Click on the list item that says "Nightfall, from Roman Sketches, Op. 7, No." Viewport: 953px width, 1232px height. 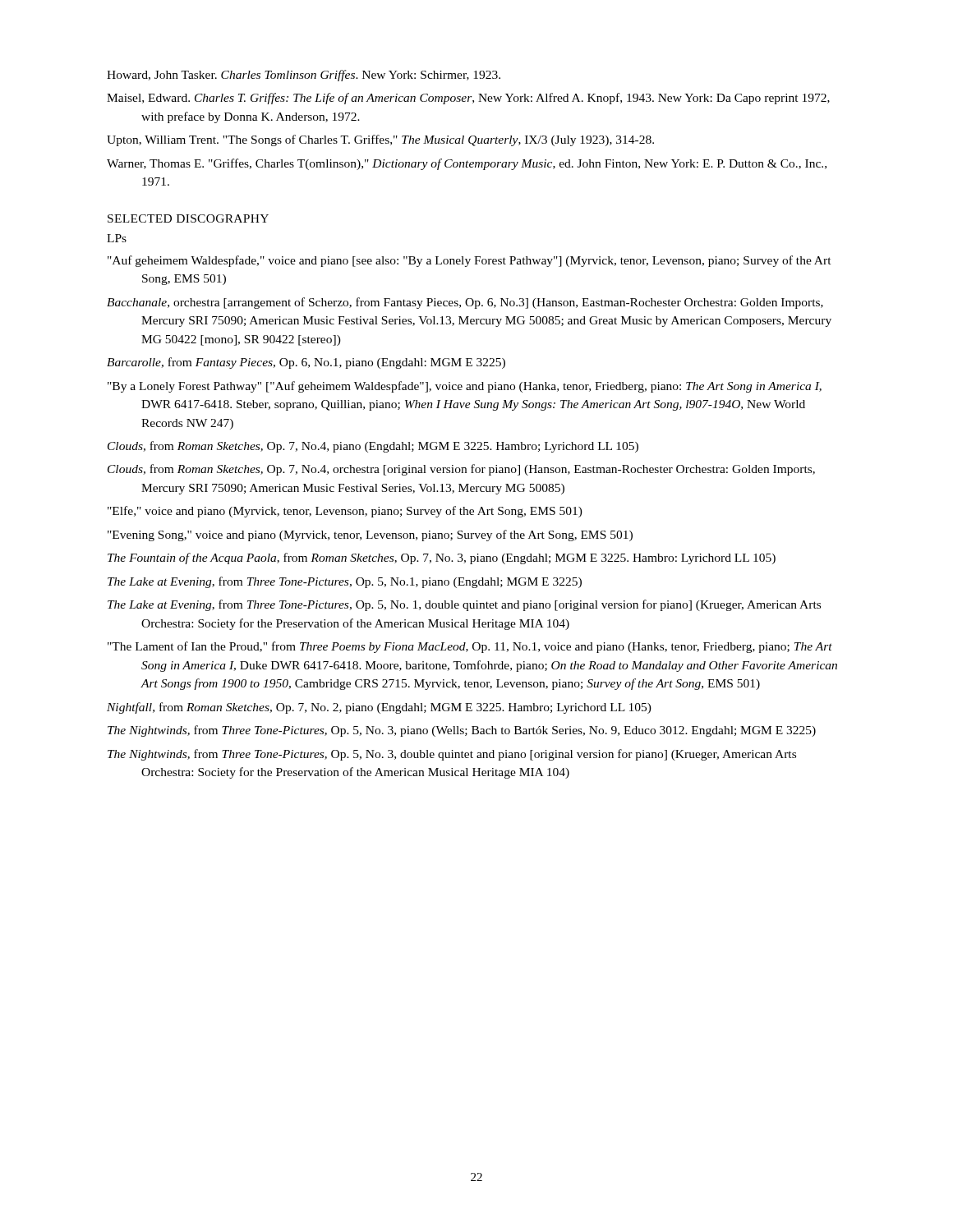379,706
